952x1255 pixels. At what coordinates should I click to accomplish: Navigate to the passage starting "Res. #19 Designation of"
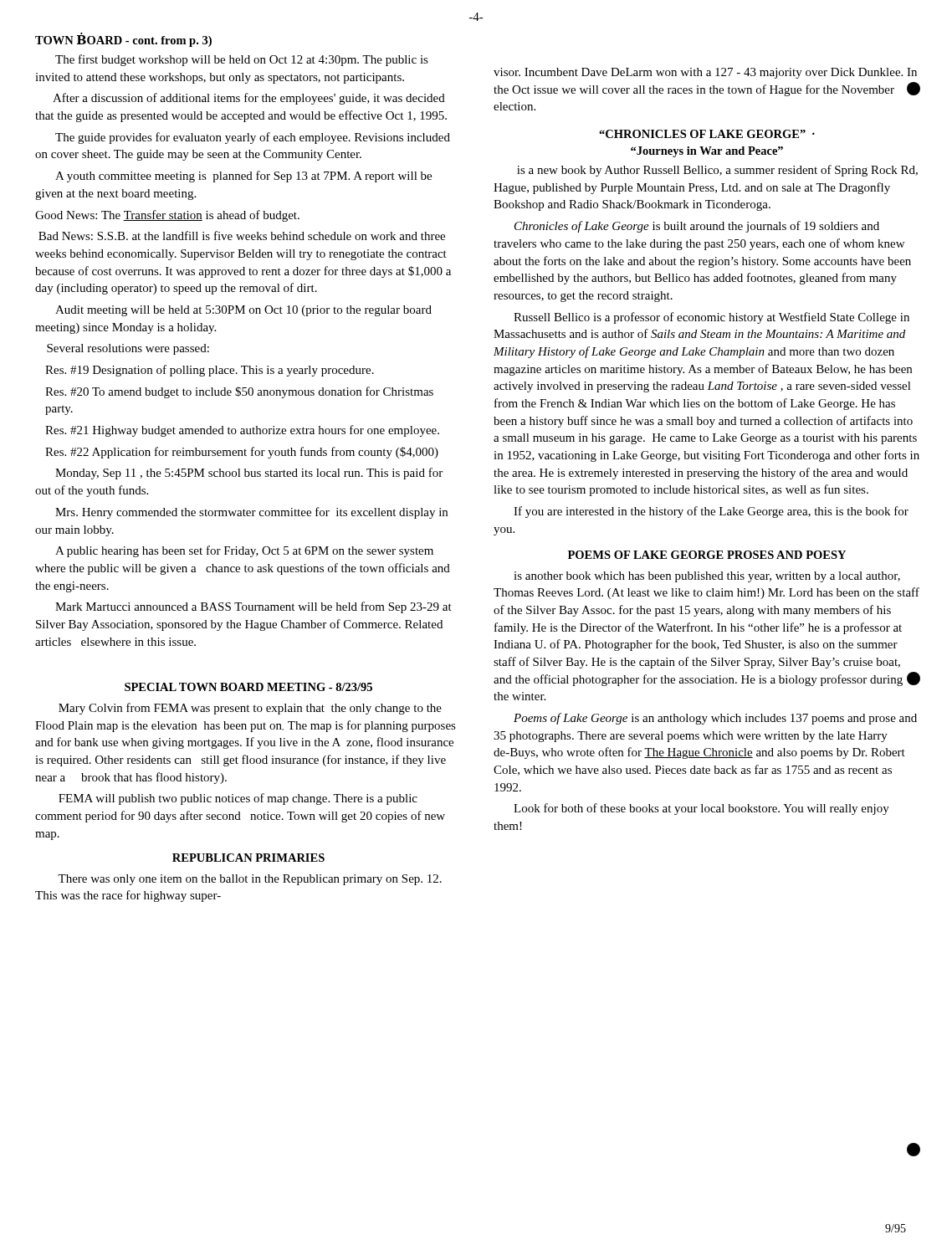[210, 370]
